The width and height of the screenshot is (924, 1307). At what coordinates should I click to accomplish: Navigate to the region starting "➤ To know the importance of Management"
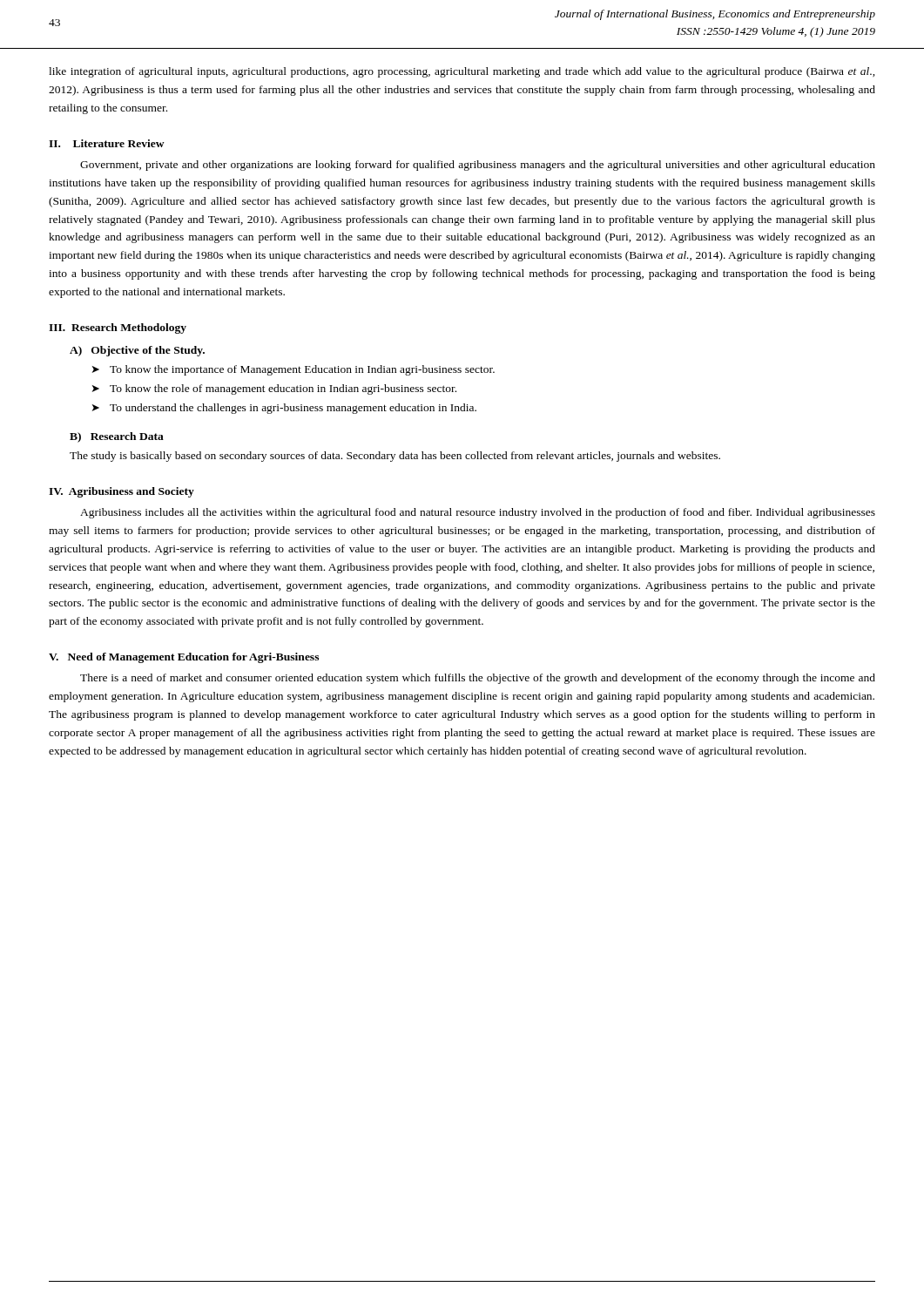click(483, 370)
